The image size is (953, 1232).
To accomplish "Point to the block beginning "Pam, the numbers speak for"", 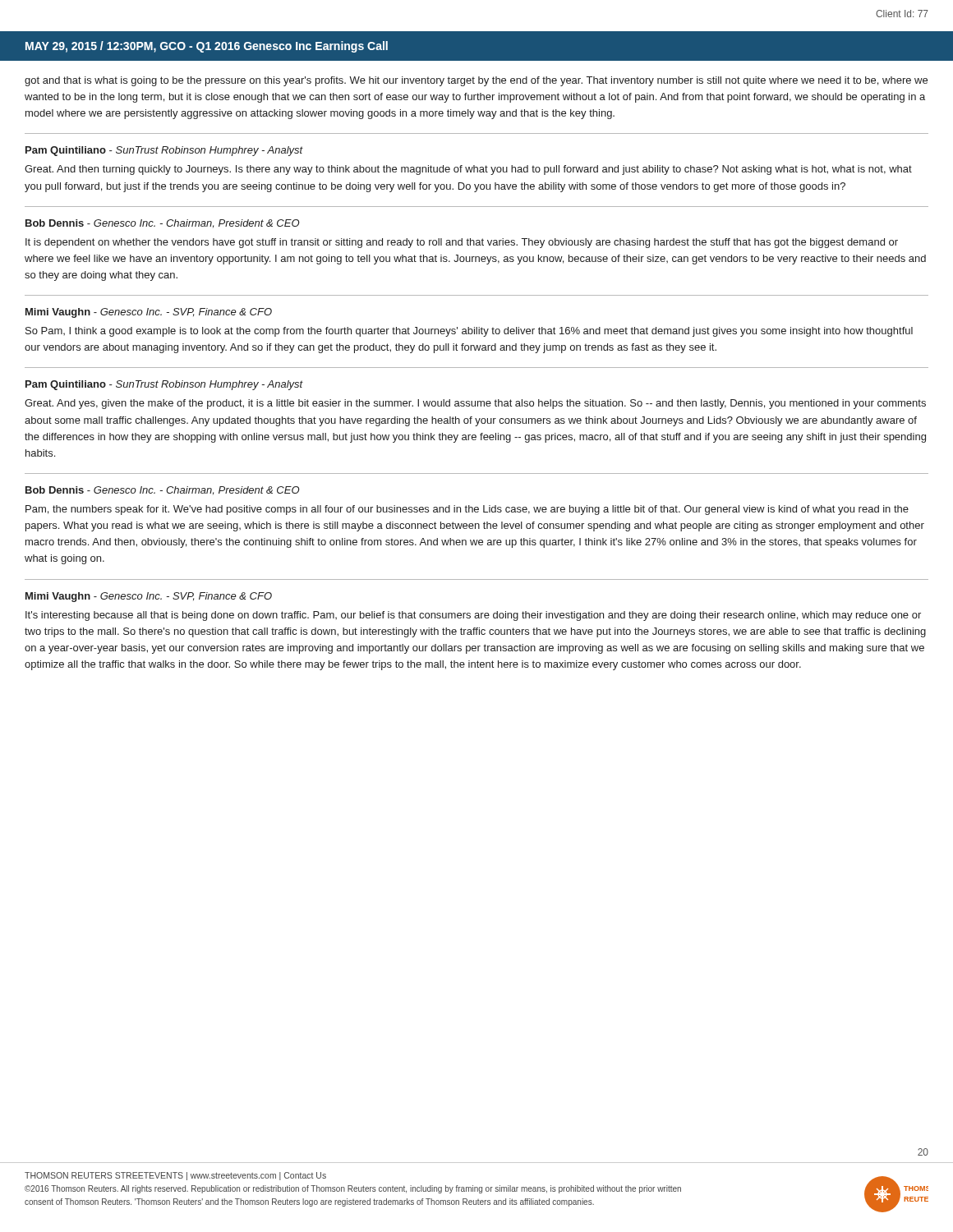I will point(474,534).
